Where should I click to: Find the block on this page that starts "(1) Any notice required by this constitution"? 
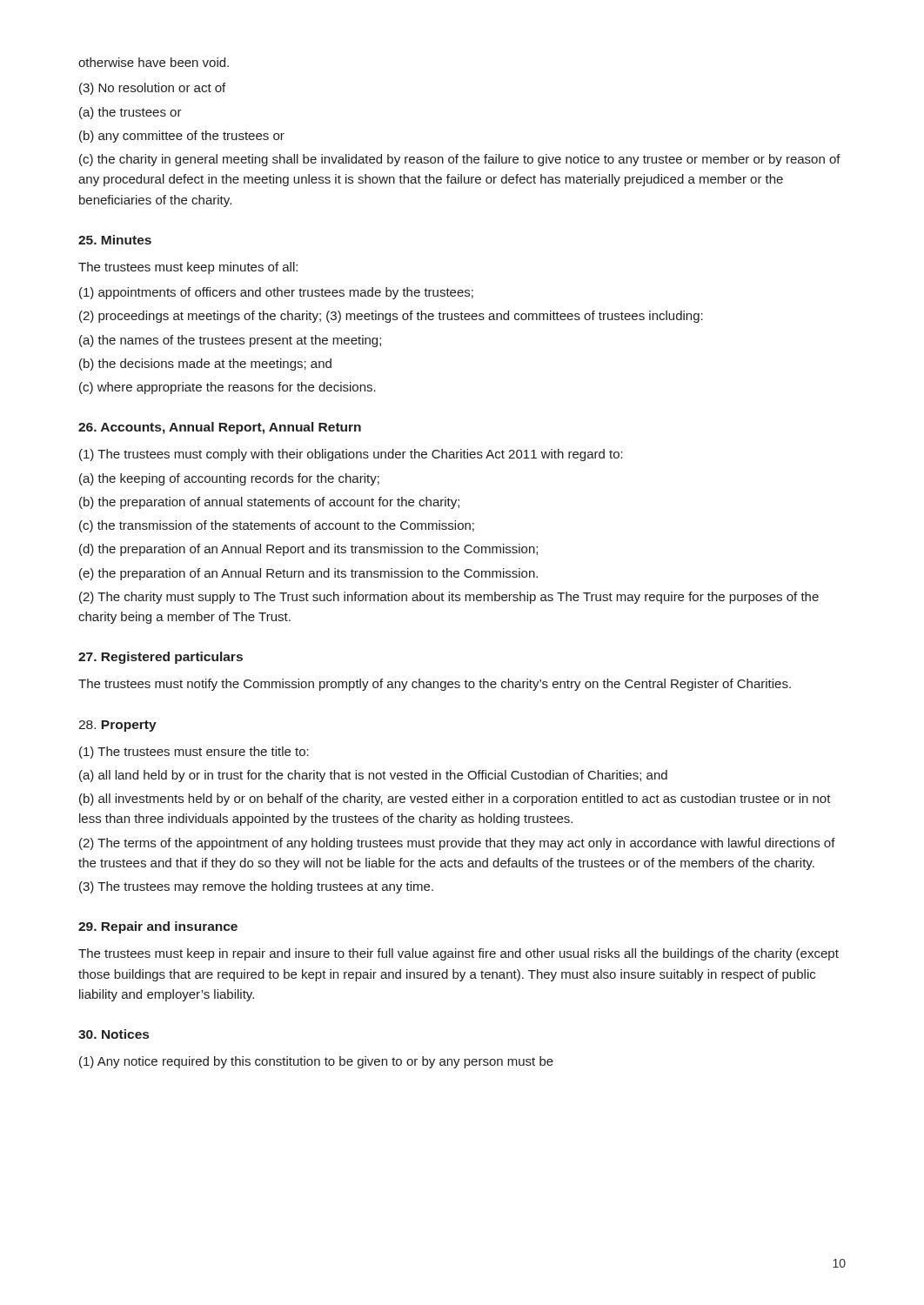click(316, 1061)
